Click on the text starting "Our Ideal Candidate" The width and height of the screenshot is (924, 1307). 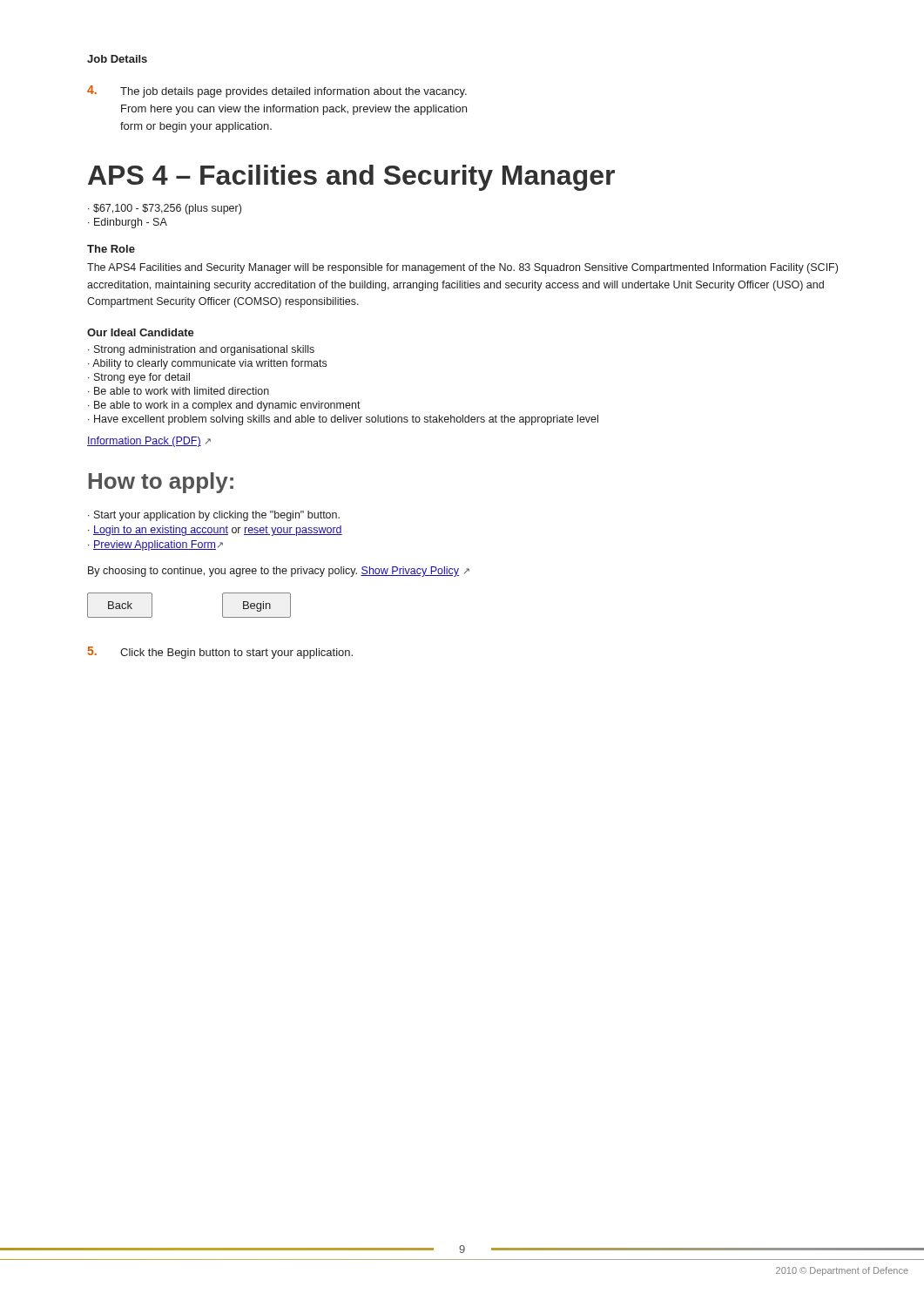pos(141,333)
